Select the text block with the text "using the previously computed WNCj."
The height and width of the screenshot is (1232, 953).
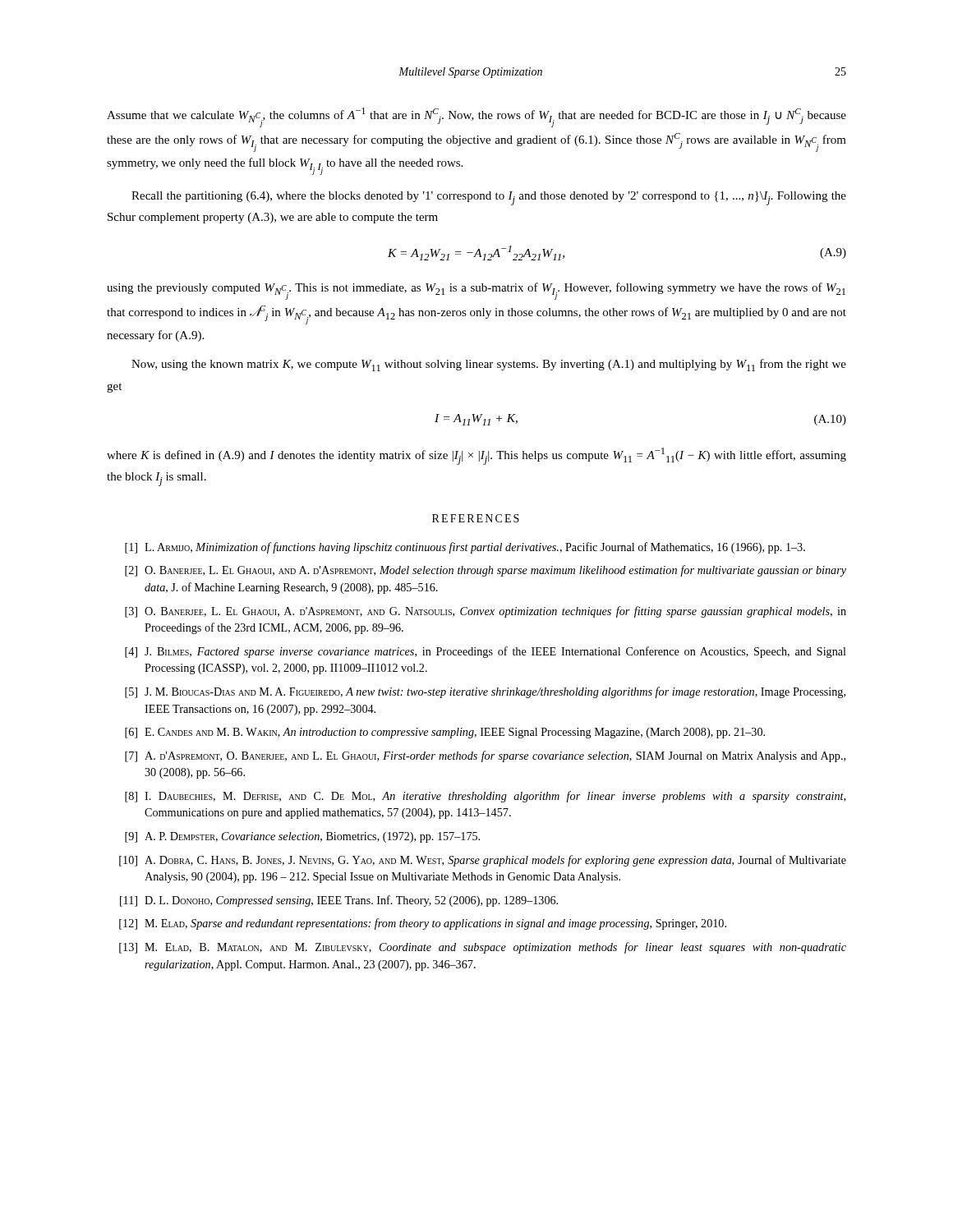pos(476,312)
